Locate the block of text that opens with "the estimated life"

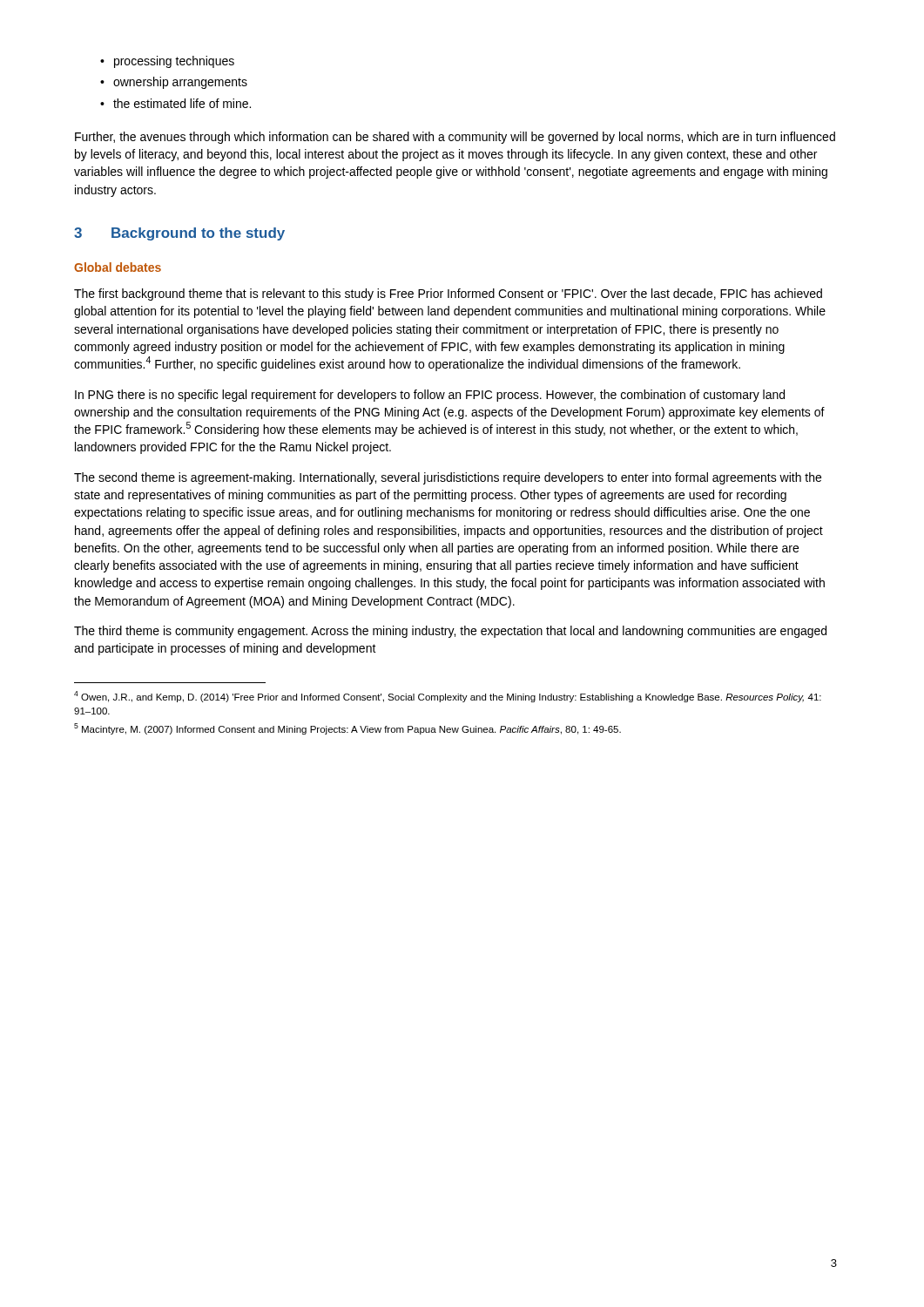point(183,103)
